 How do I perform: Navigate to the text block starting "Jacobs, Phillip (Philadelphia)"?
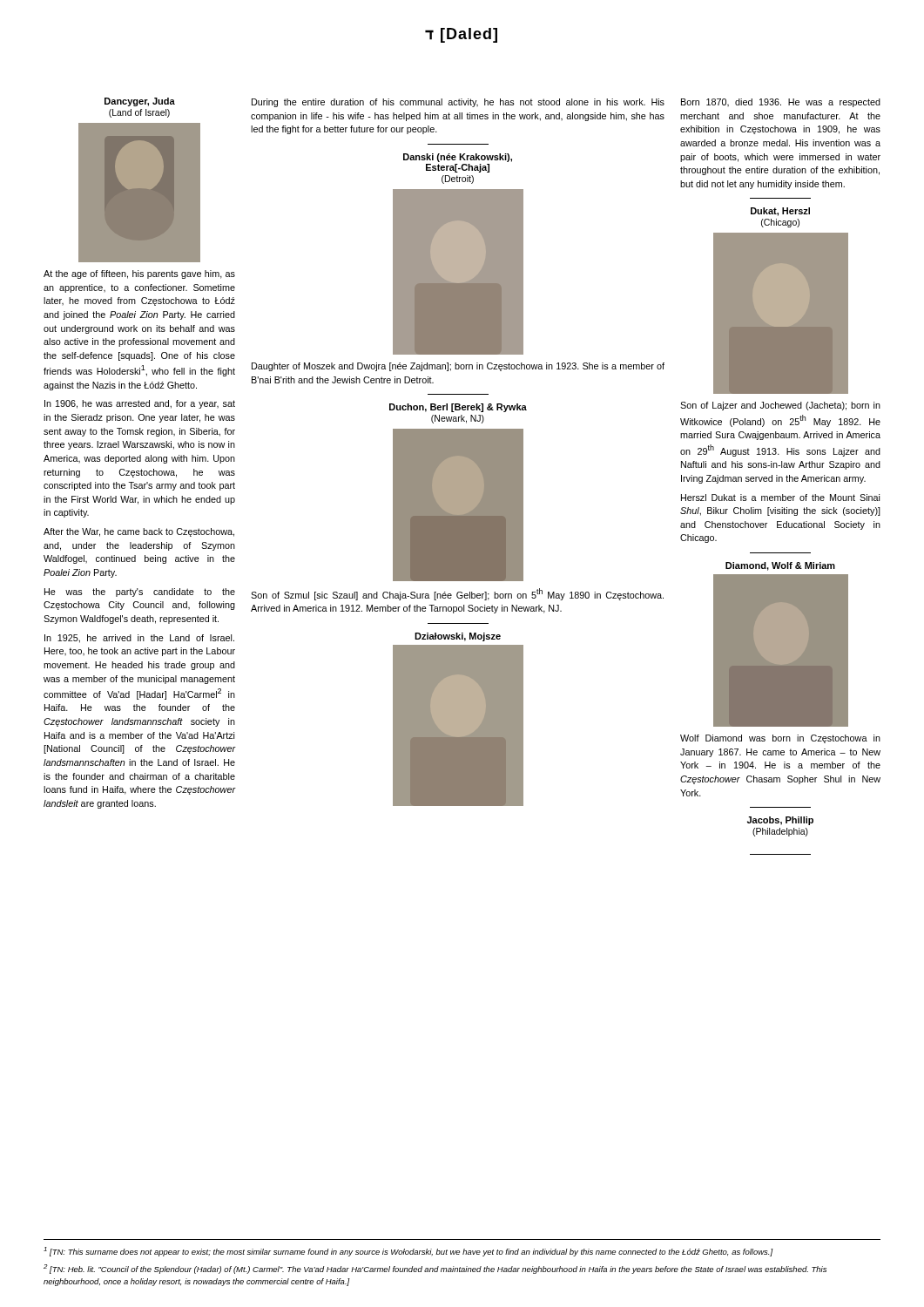point(780,826)
